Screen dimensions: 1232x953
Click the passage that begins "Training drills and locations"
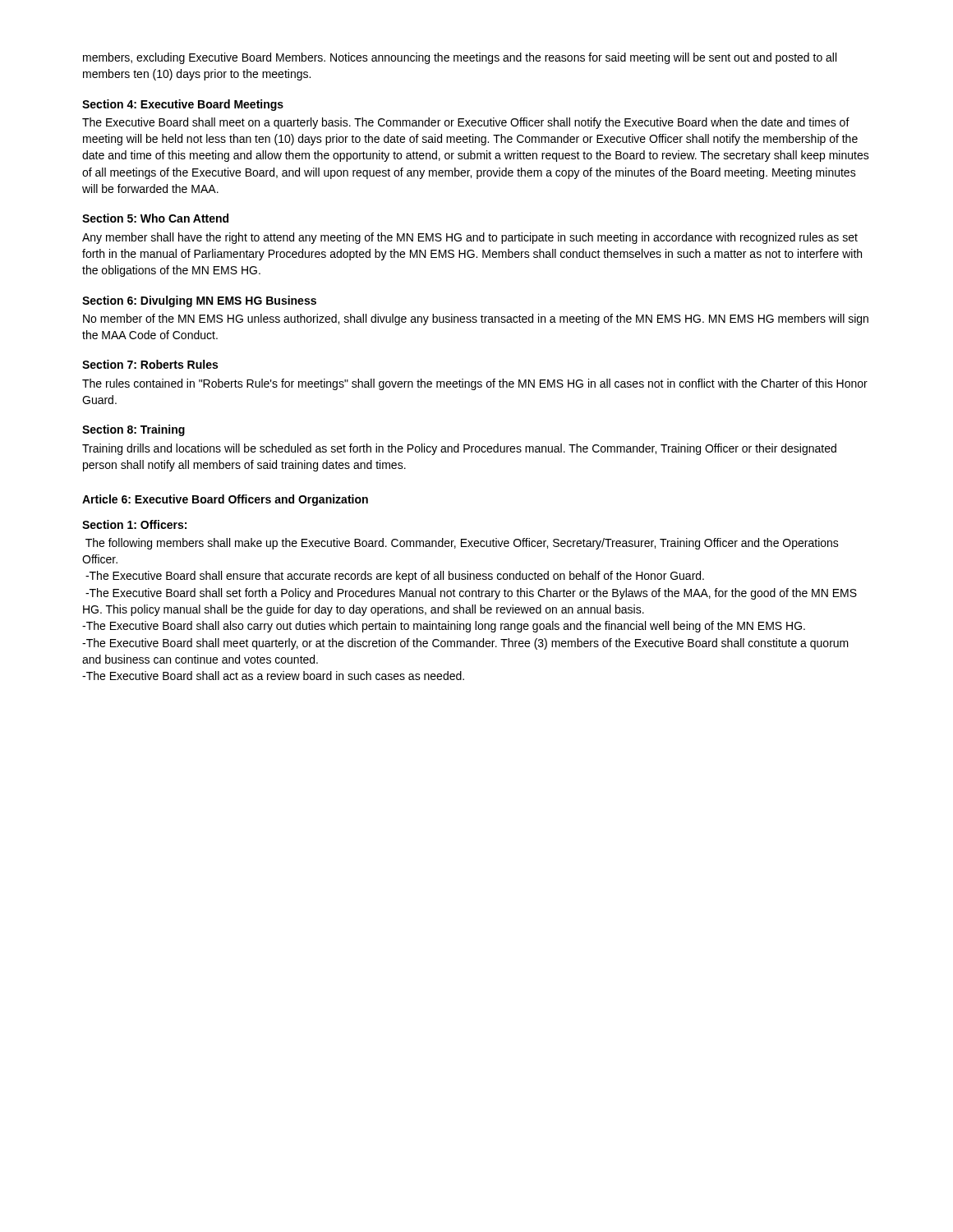[x=460, y=456]
